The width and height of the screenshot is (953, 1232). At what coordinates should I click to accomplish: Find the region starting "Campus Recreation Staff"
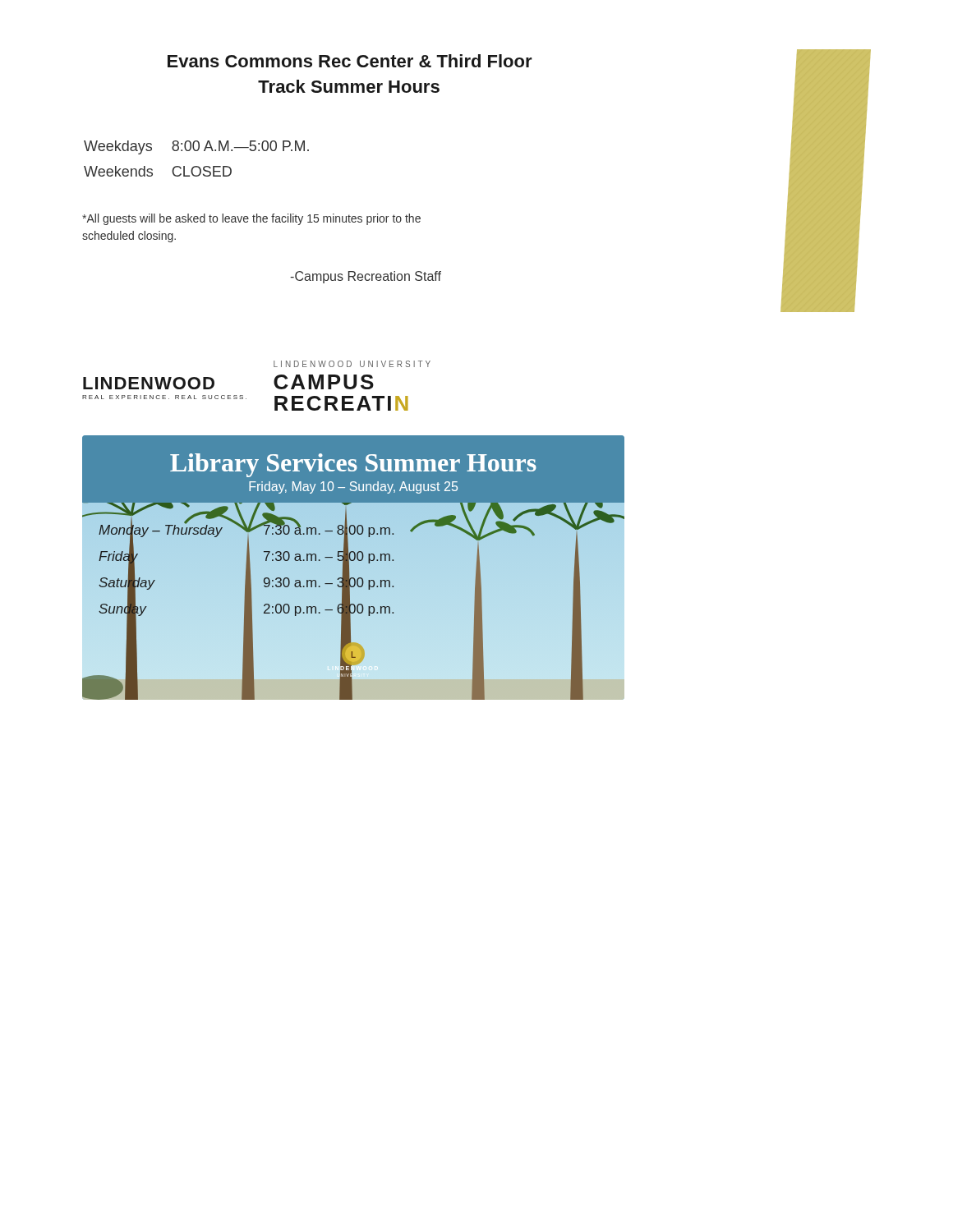click(x=366, y=276)
